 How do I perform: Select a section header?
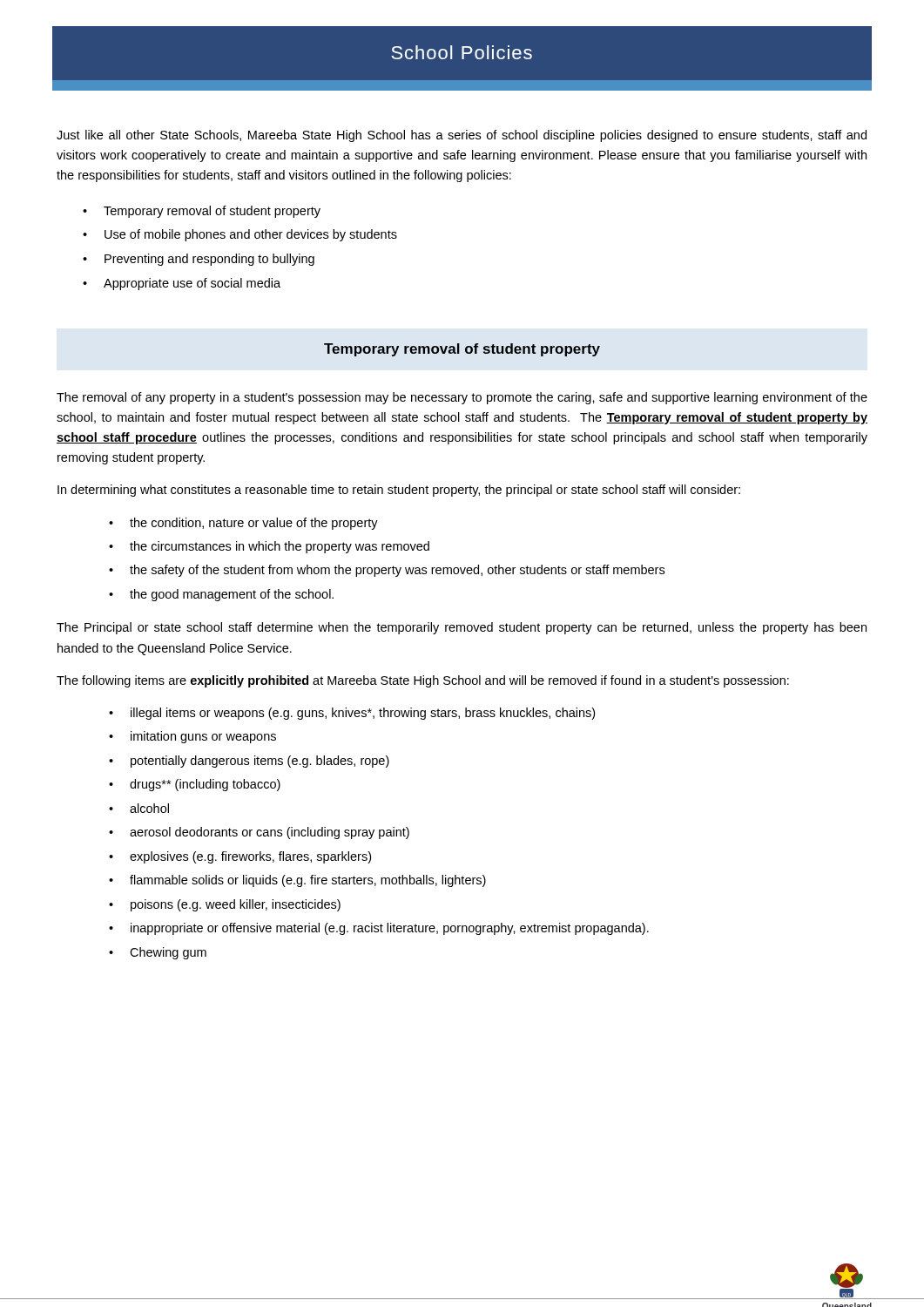(462, 349)
